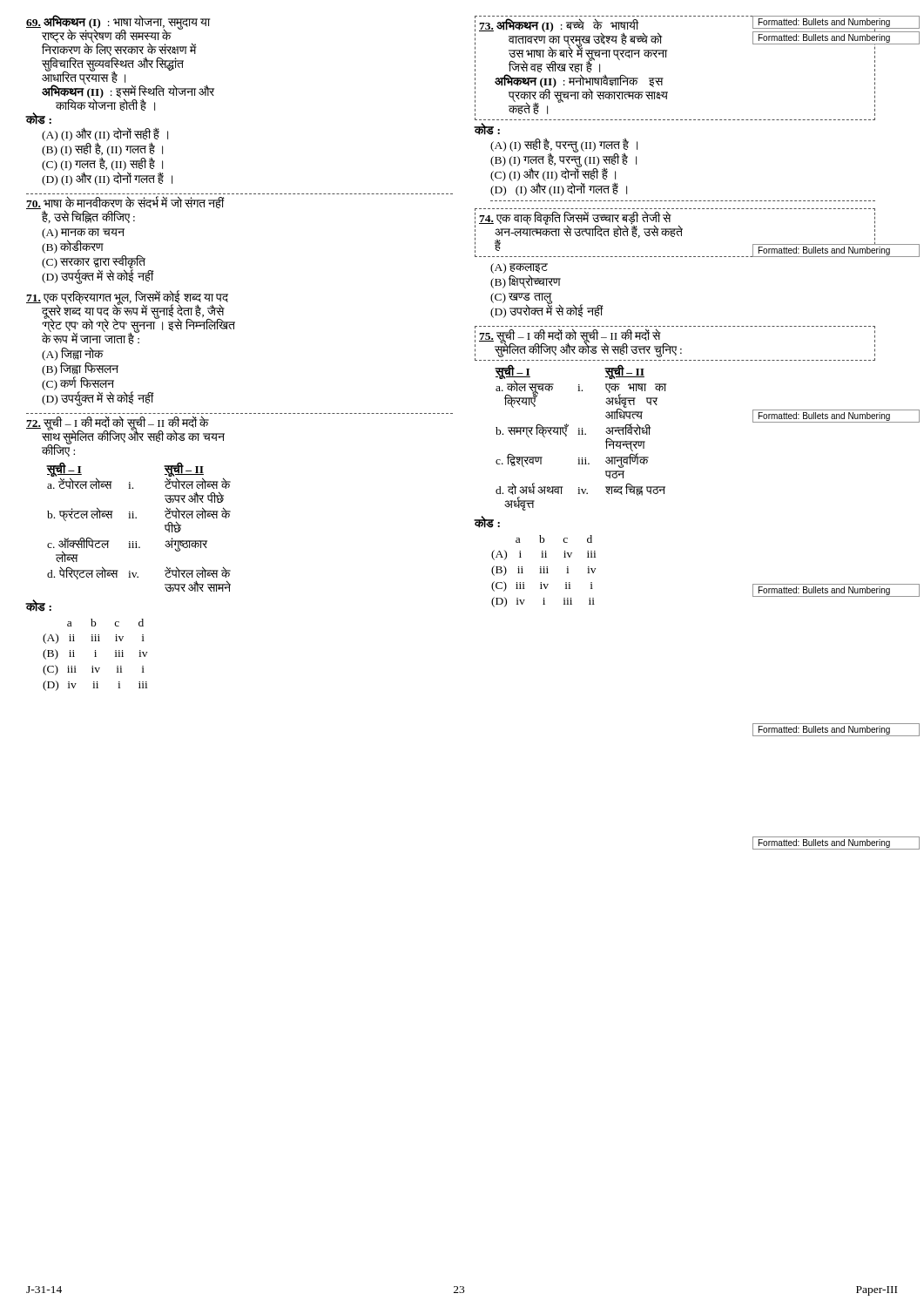Locate the list item that reads "70. भाषा के मानवीकरण के"
The width and height of the screenshot is (924, 1307).
pyautogui.click(x=125, y=210)
